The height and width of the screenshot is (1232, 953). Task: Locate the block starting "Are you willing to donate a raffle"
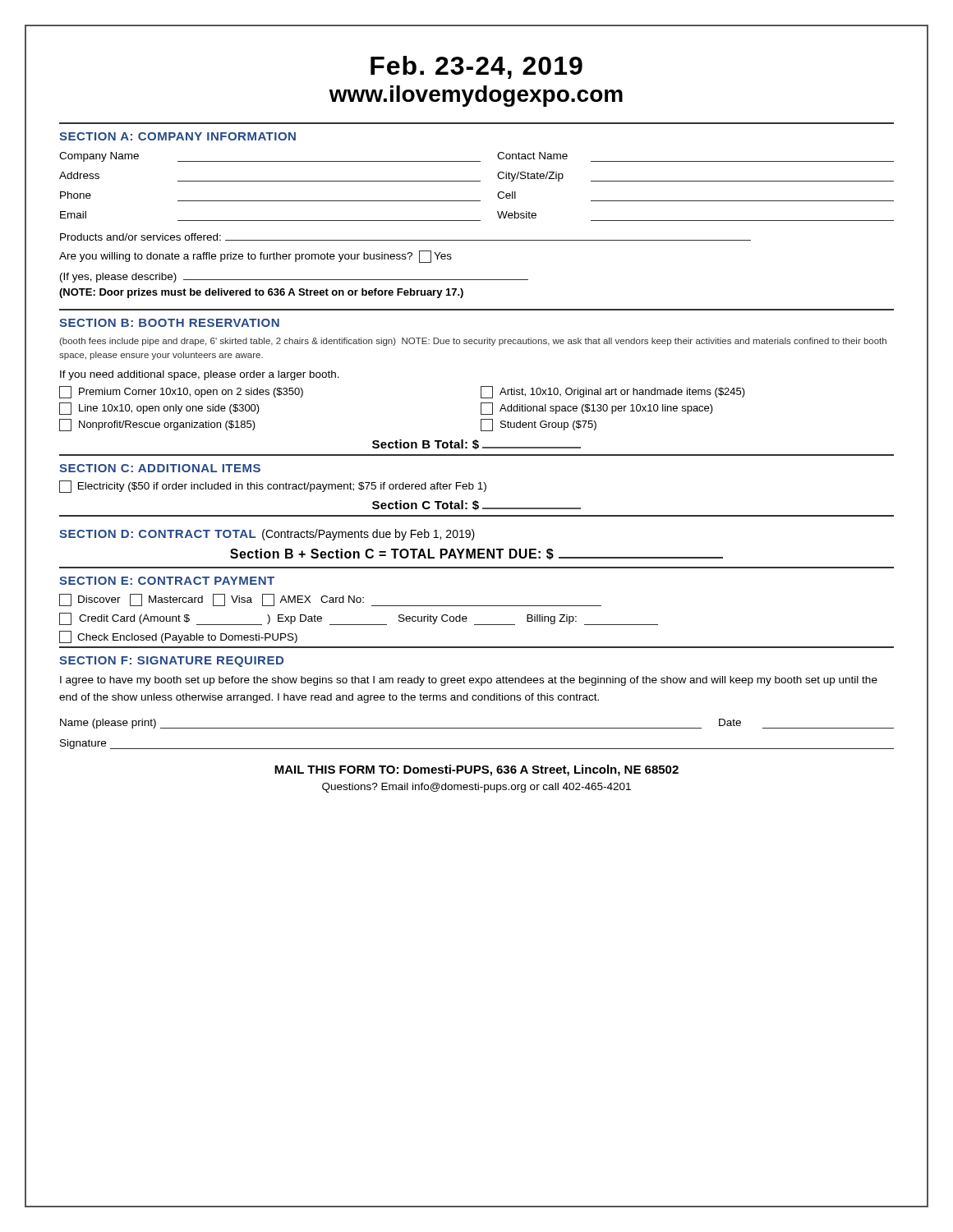(256, 257)
